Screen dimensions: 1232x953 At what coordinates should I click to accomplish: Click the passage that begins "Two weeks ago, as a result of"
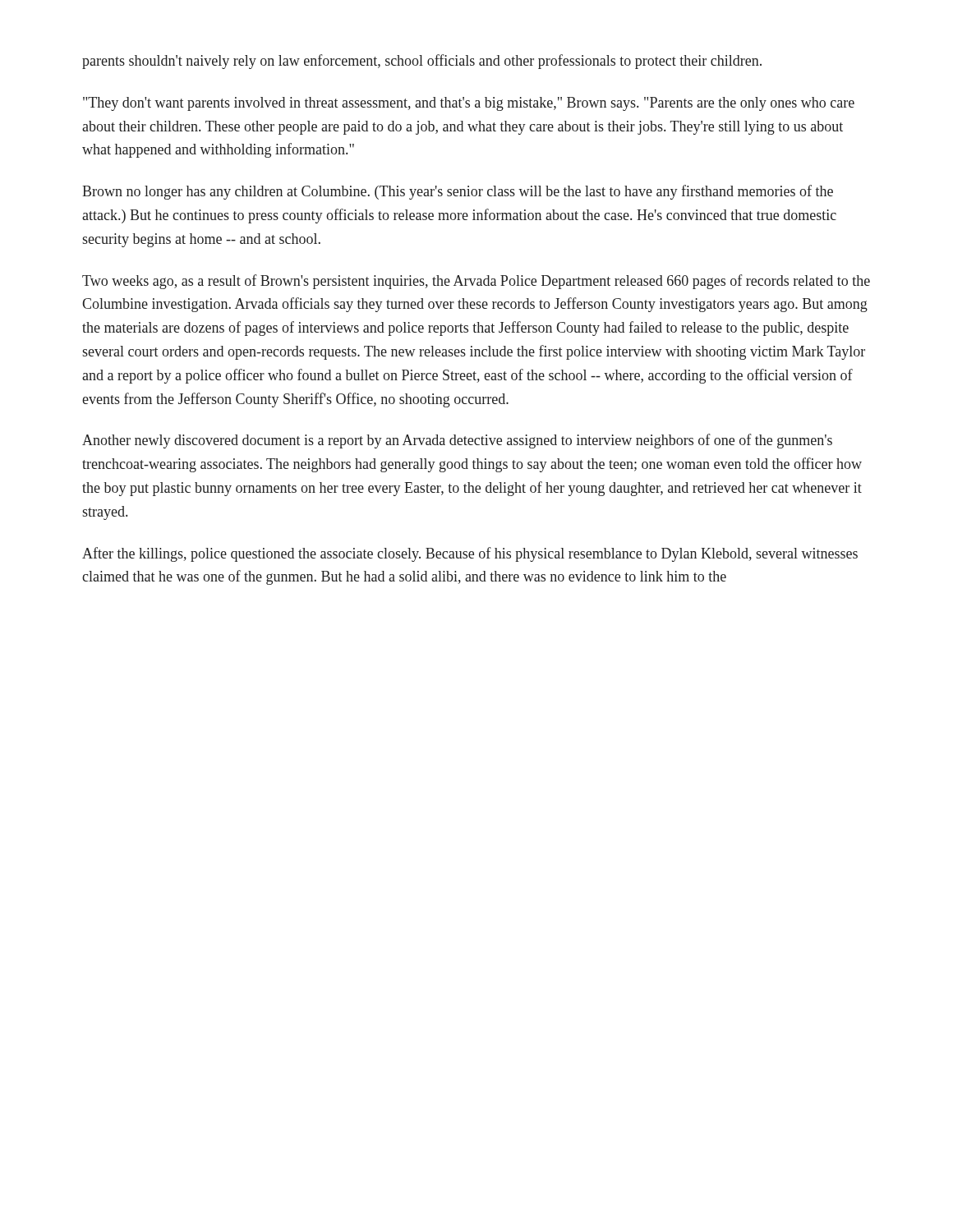coord(476,340)
